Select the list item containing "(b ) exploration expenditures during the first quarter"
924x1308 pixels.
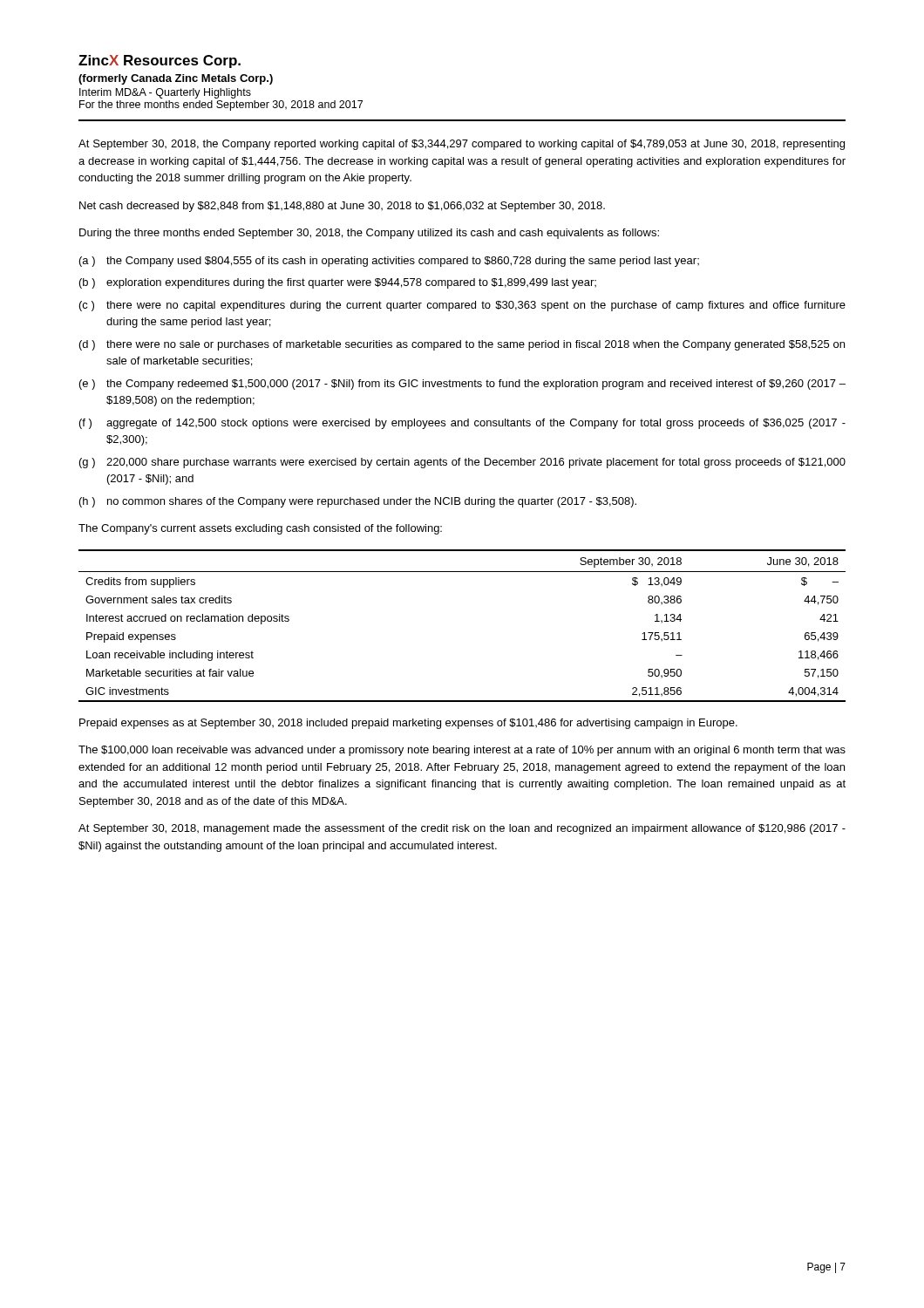(x=338, y=282)
